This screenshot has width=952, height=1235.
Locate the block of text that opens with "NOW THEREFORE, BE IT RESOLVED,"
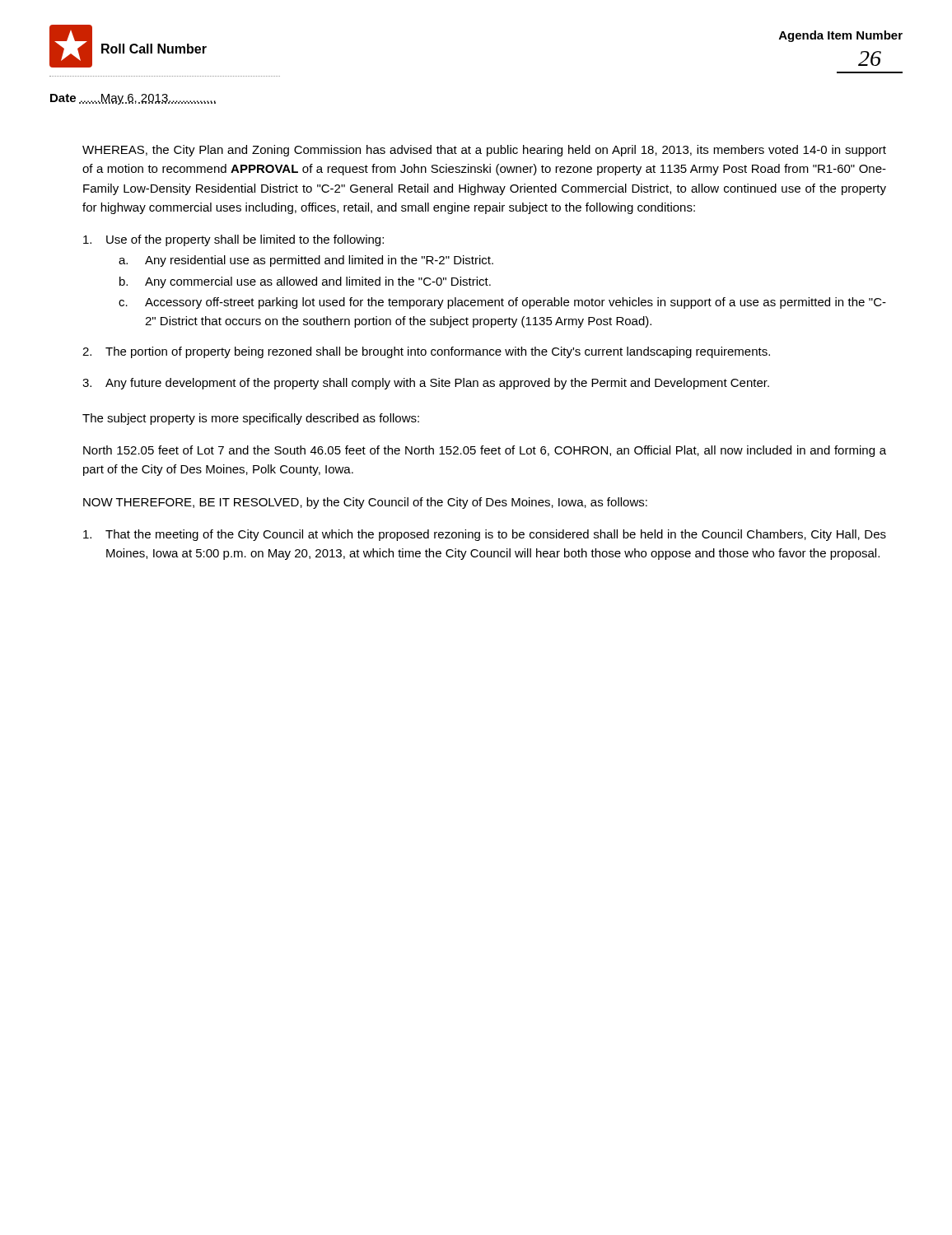[x=365, y=501]
